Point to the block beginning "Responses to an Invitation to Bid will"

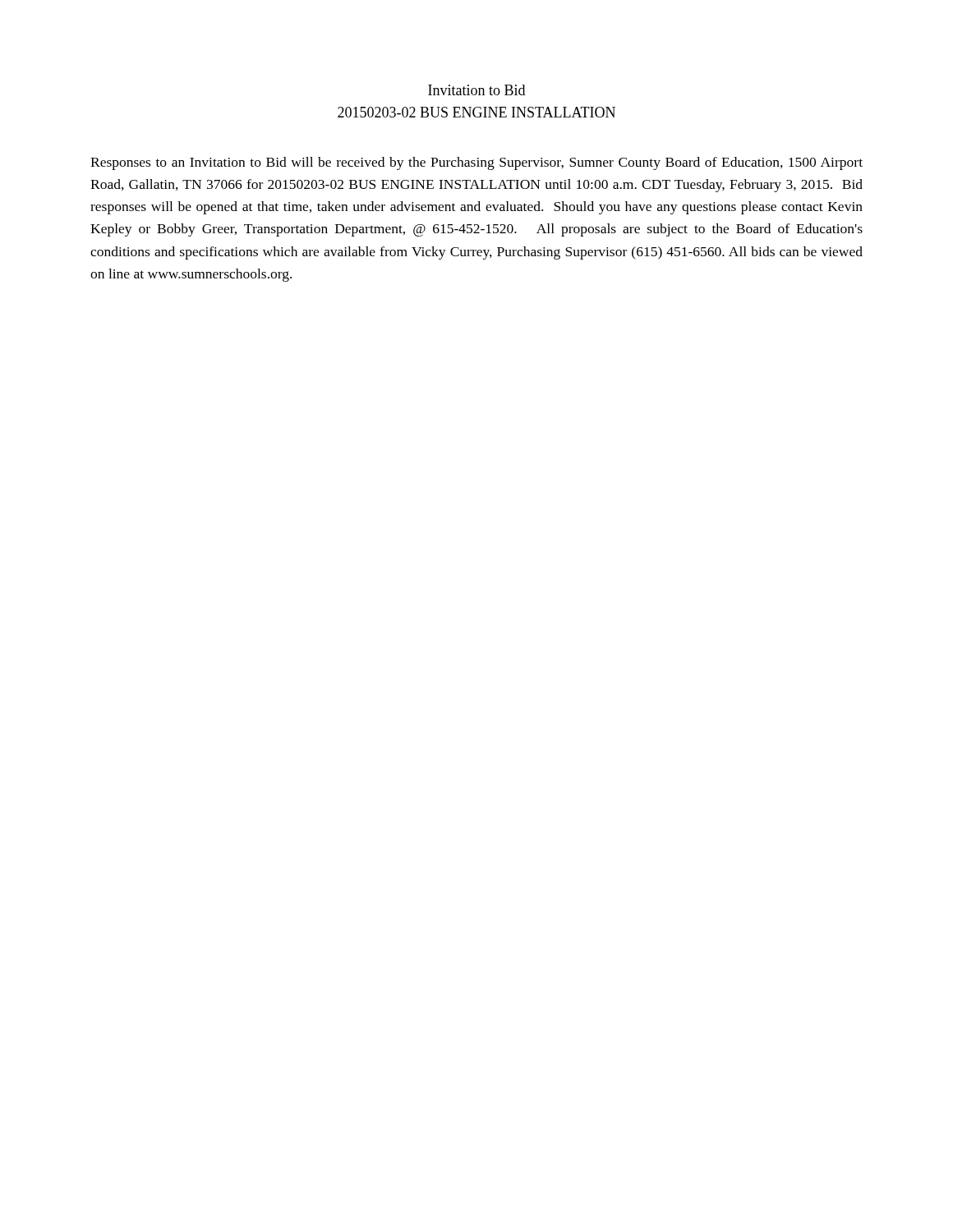476,218
